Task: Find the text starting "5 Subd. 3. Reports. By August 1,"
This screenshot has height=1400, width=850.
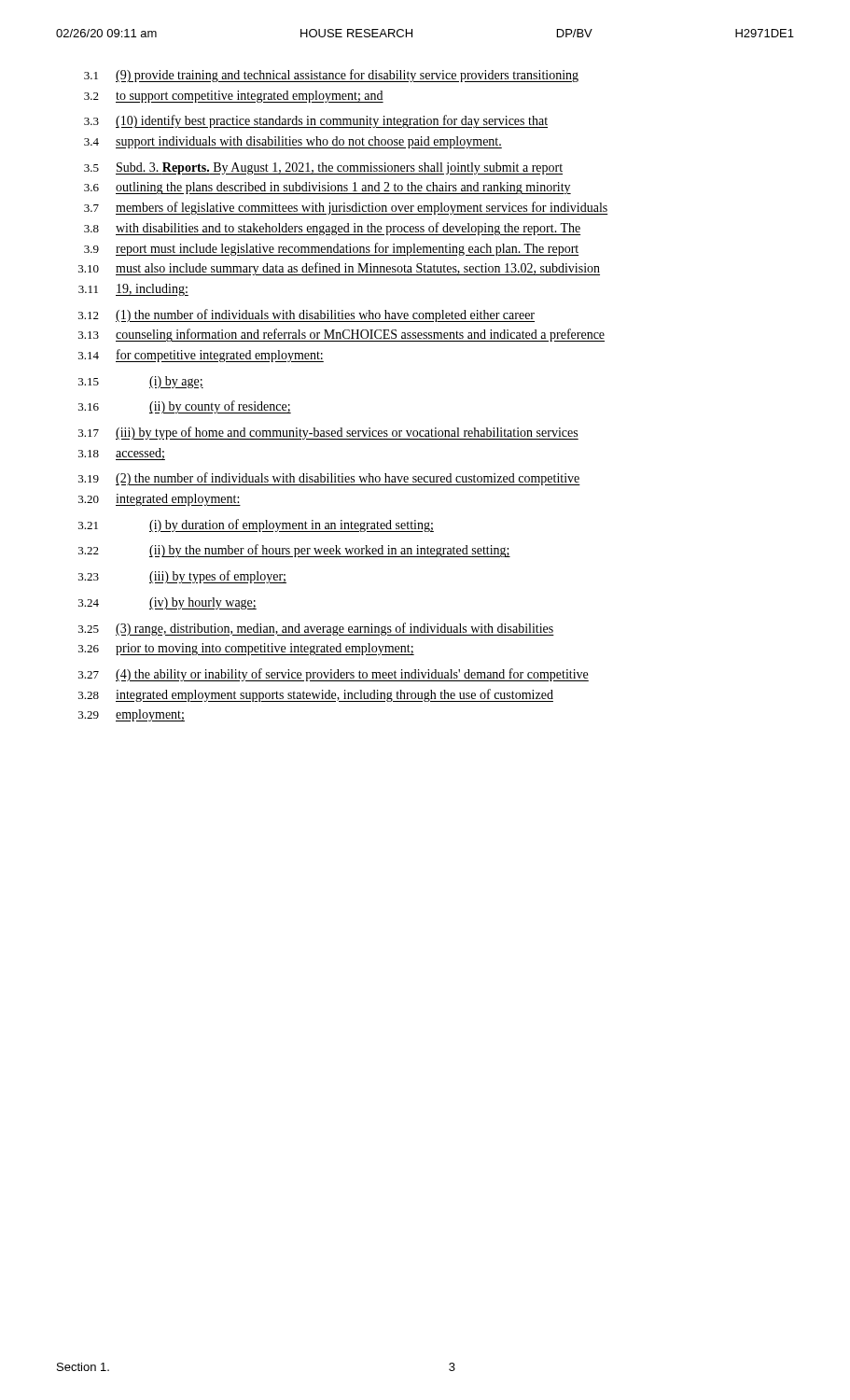Action: click(x=425, y=168)
